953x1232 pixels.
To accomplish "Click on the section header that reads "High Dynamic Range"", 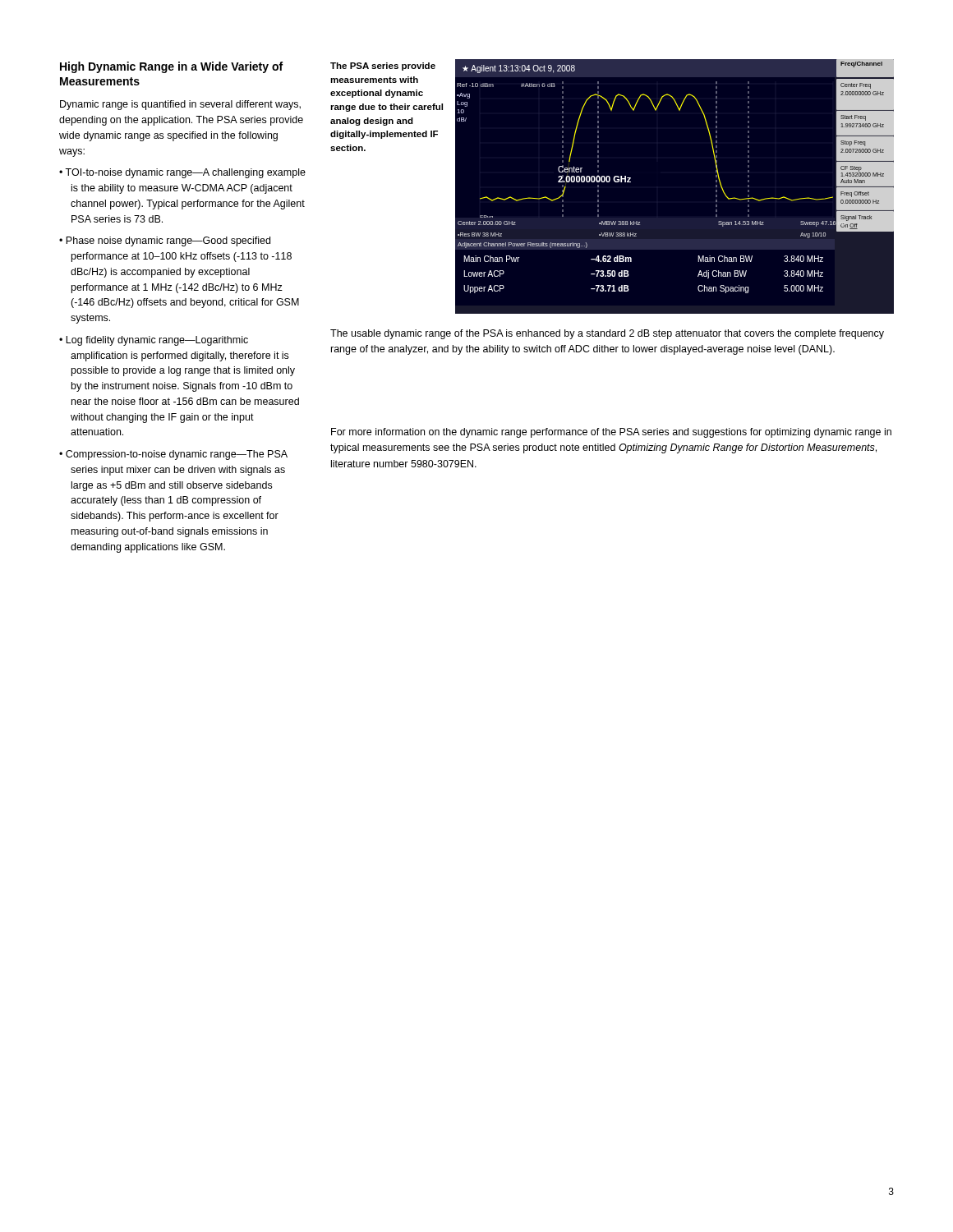I will point(171,74).
